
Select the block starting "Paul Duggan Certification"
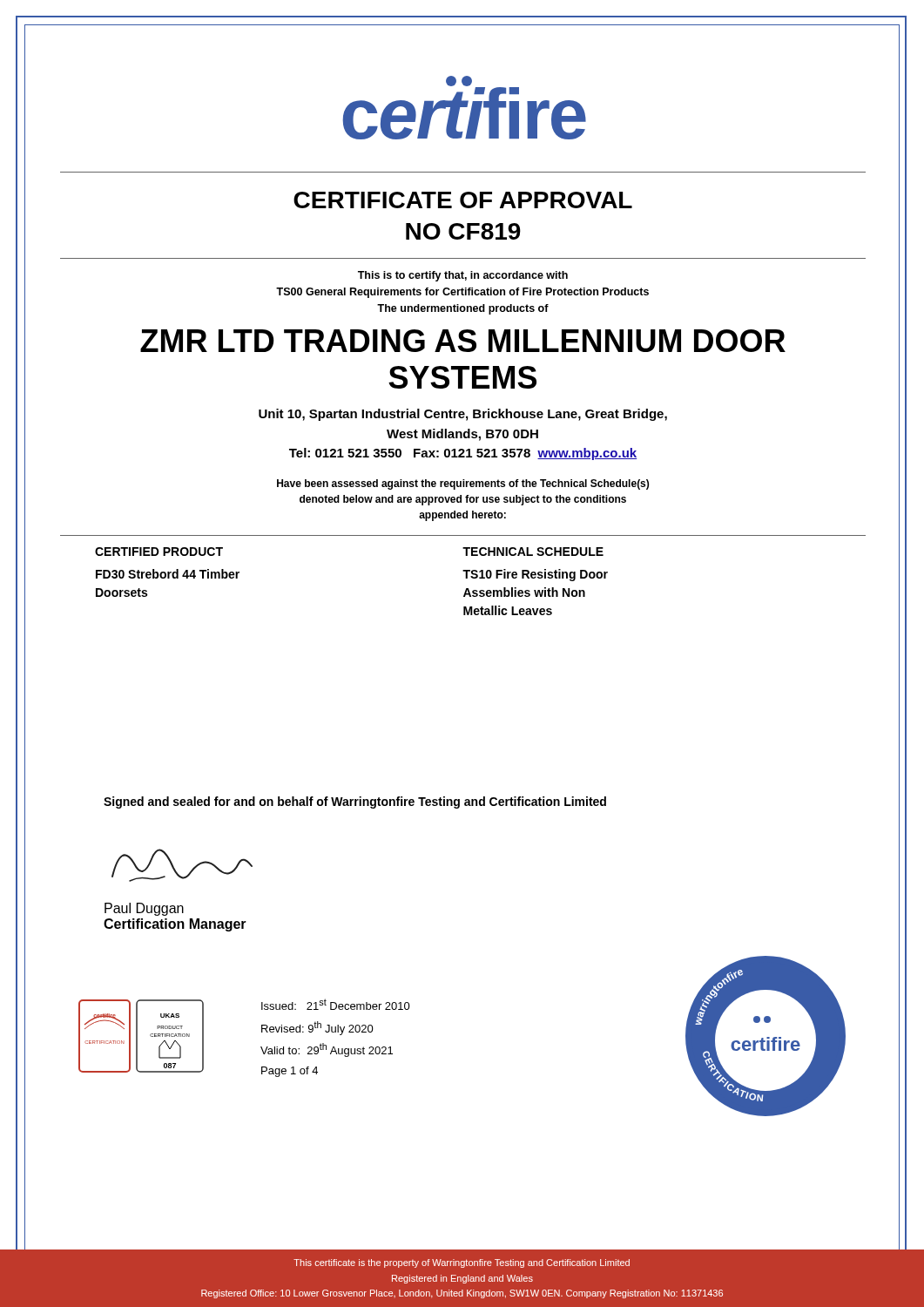pyautogui.click(x=175, y=916)
